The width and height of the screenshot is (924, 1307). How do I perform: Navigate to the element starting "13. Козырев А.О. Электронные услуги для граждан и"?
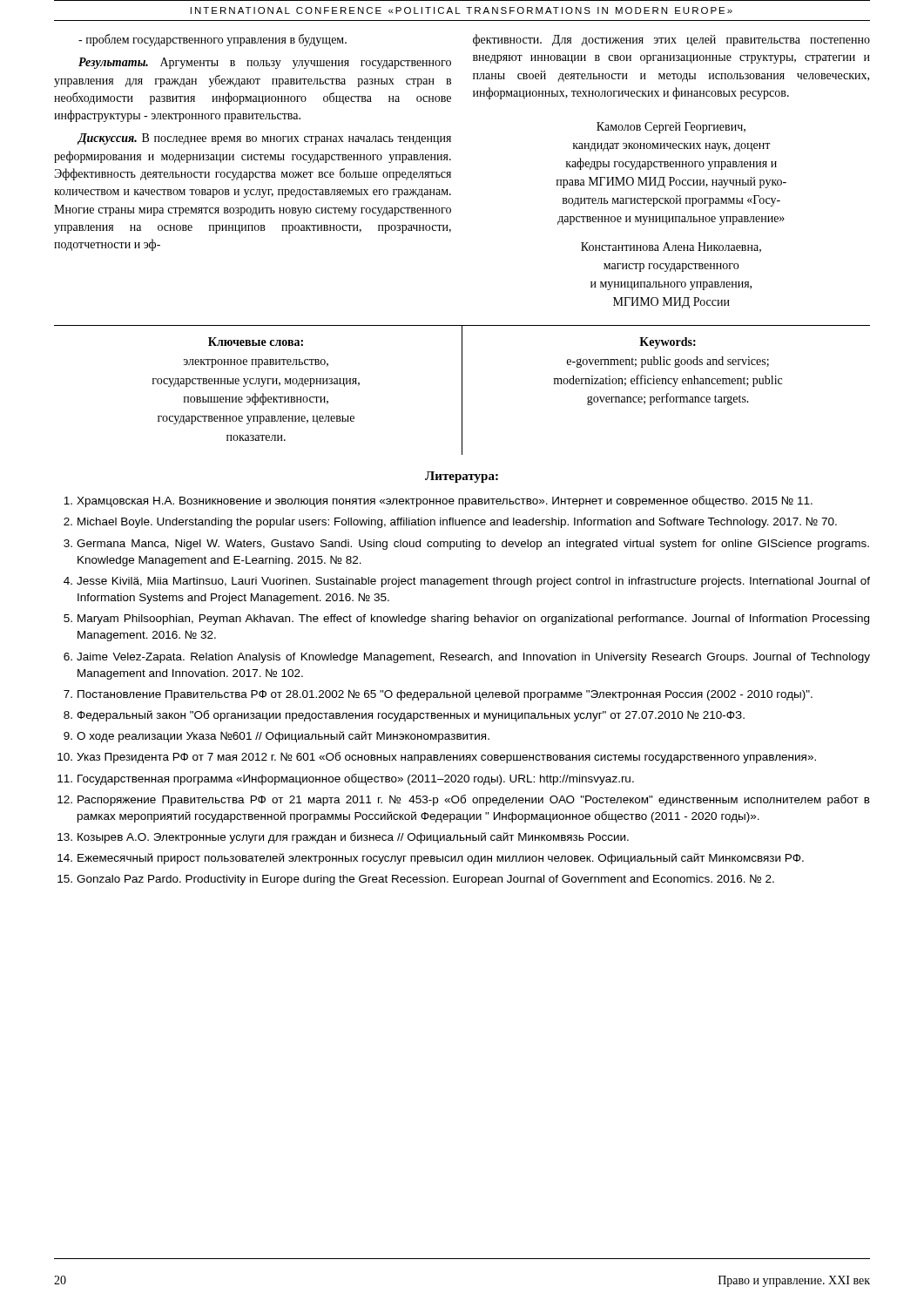pos(462,837)
